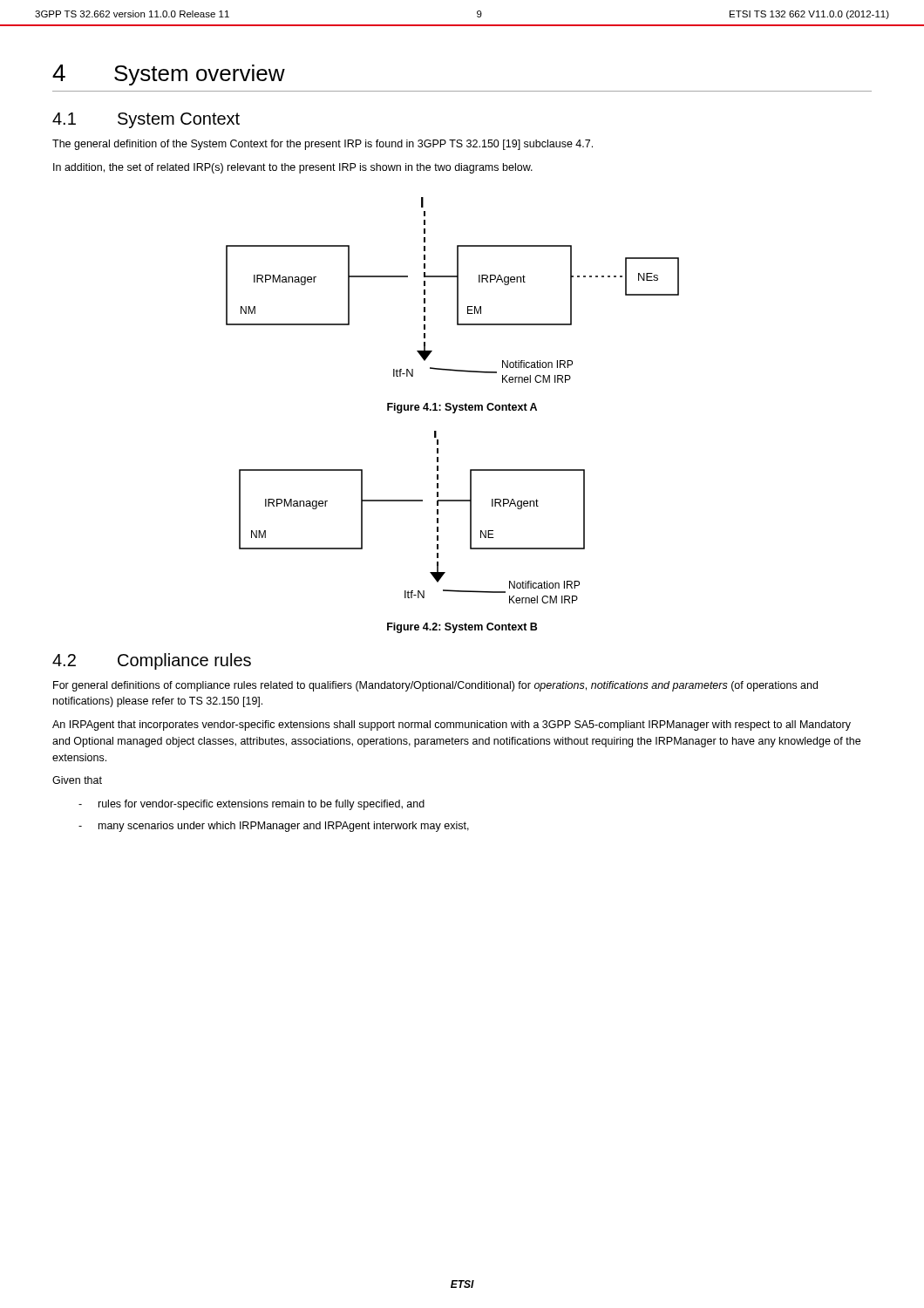
Task: Click on the element starting "For general definitions of compliance rules"
Action: click(x=435, y=693)
